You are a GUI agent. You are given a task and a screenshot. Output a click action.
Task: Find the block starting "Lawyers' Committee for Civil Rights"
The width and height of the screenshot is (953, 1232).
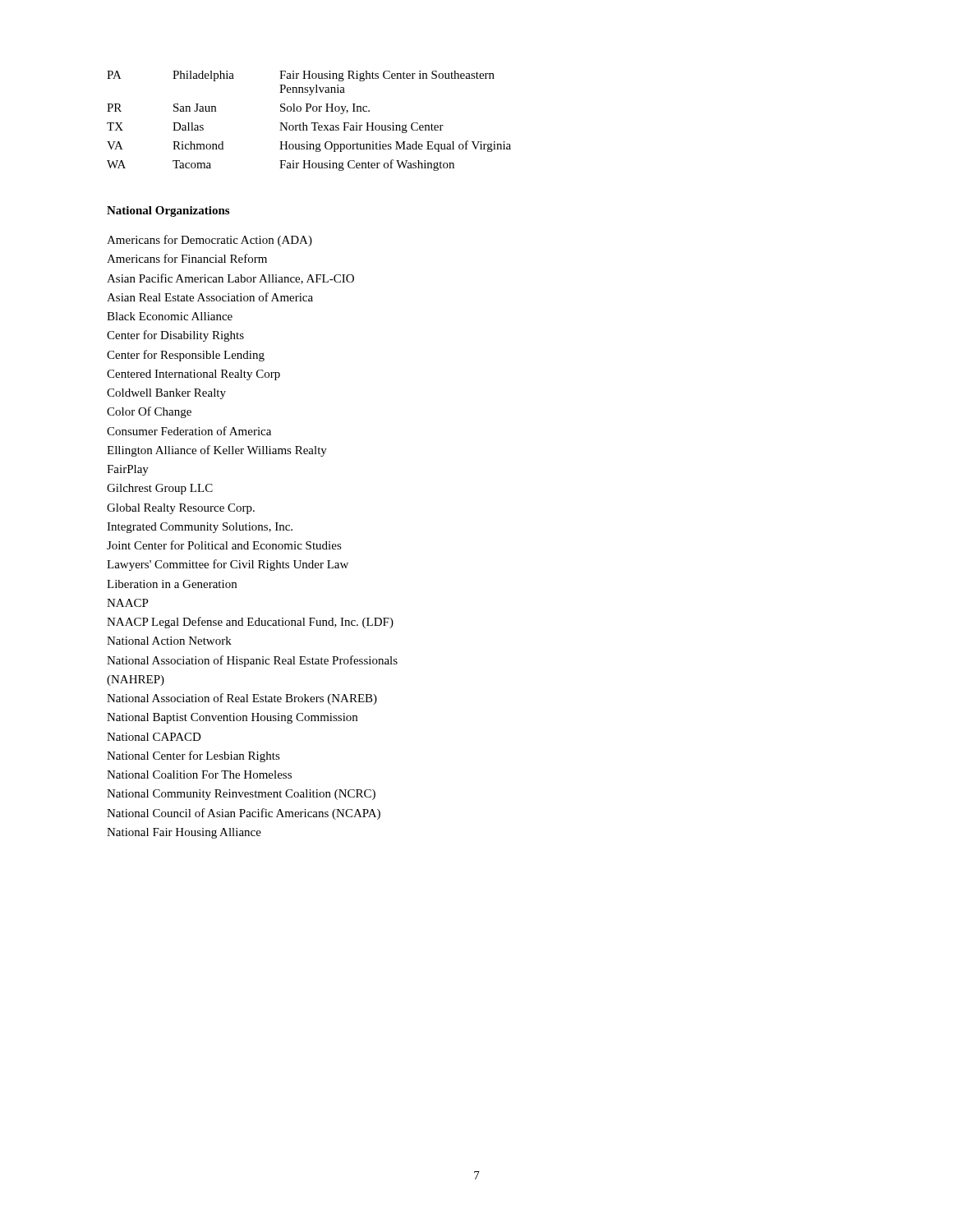[228, 564]
